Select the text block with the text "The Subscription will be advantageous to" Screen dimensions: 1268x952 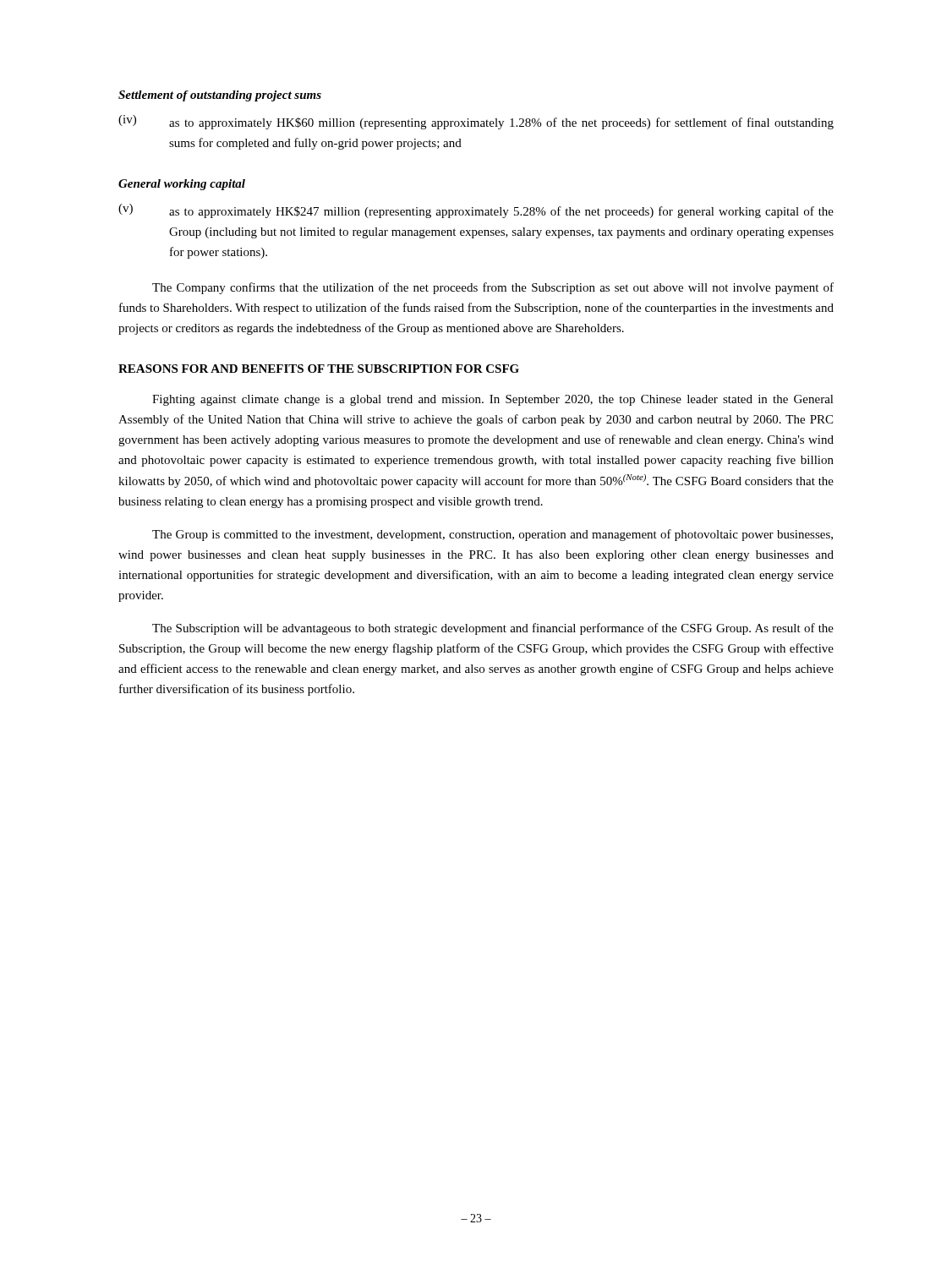point(476,659)
